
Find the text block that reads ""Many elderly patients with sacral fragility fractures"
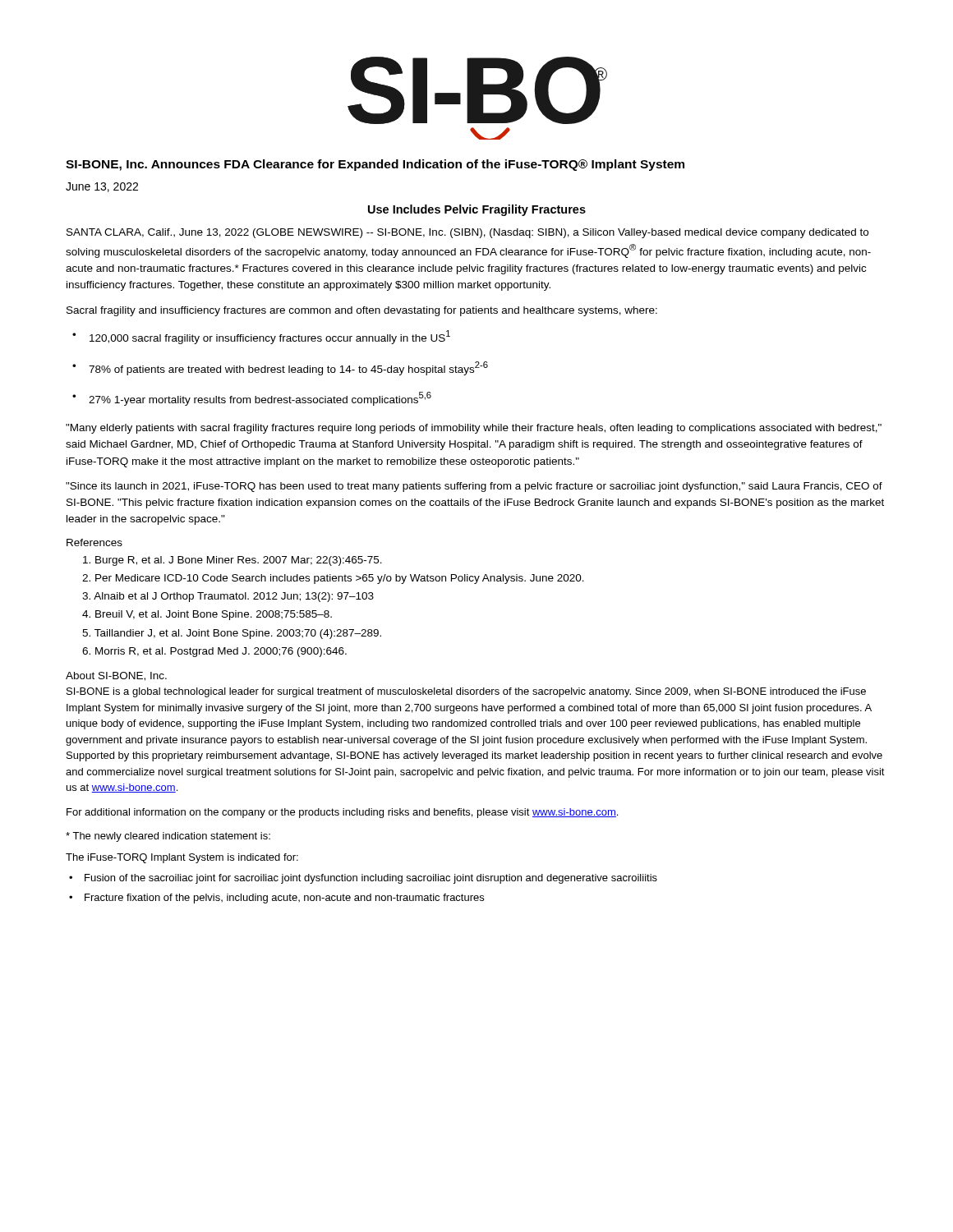[474, 444]
